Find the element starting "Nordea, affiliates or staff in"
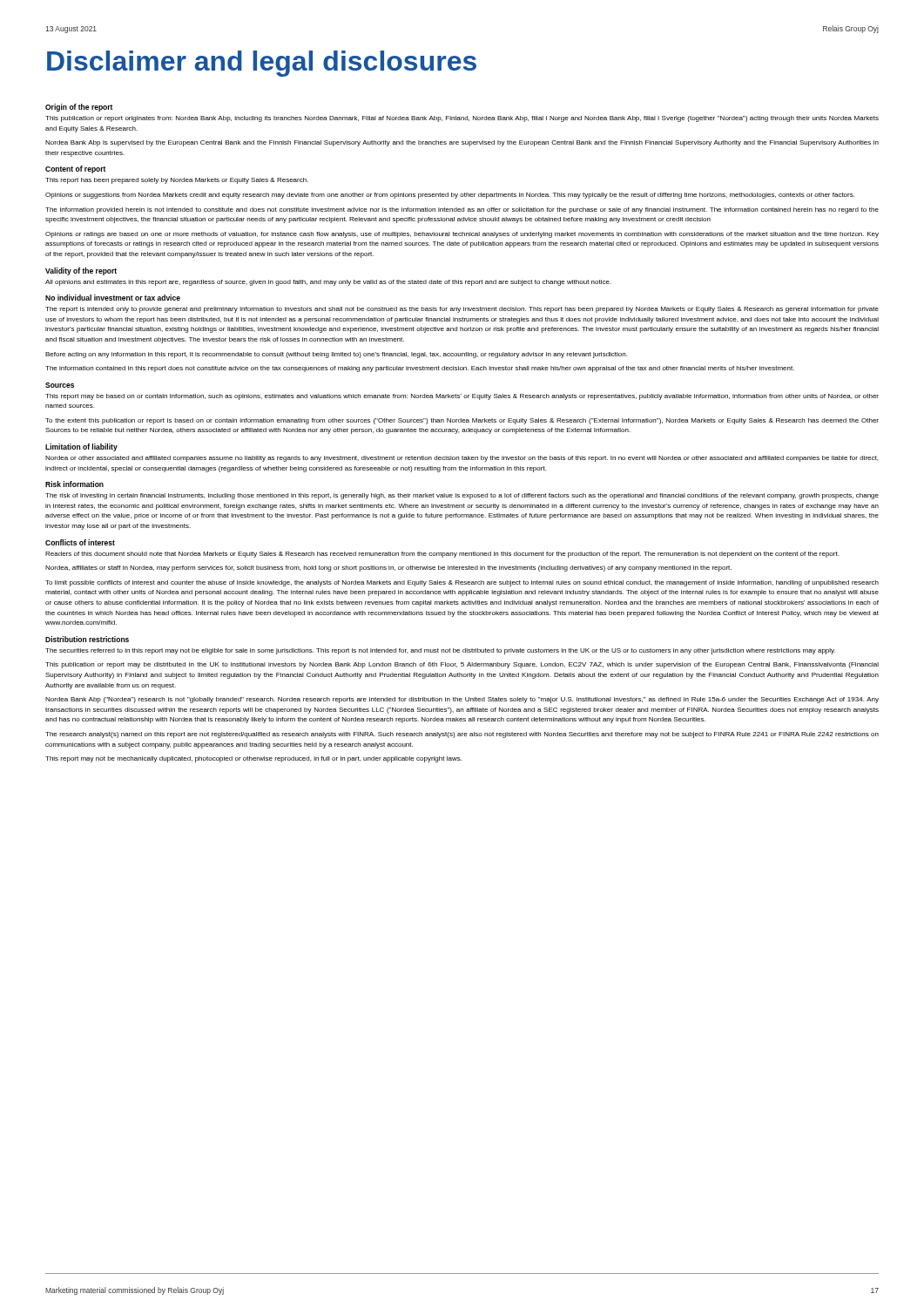The height and width of the screenshot is (1307, 924). pyautogui.click(x=389, y=568)
